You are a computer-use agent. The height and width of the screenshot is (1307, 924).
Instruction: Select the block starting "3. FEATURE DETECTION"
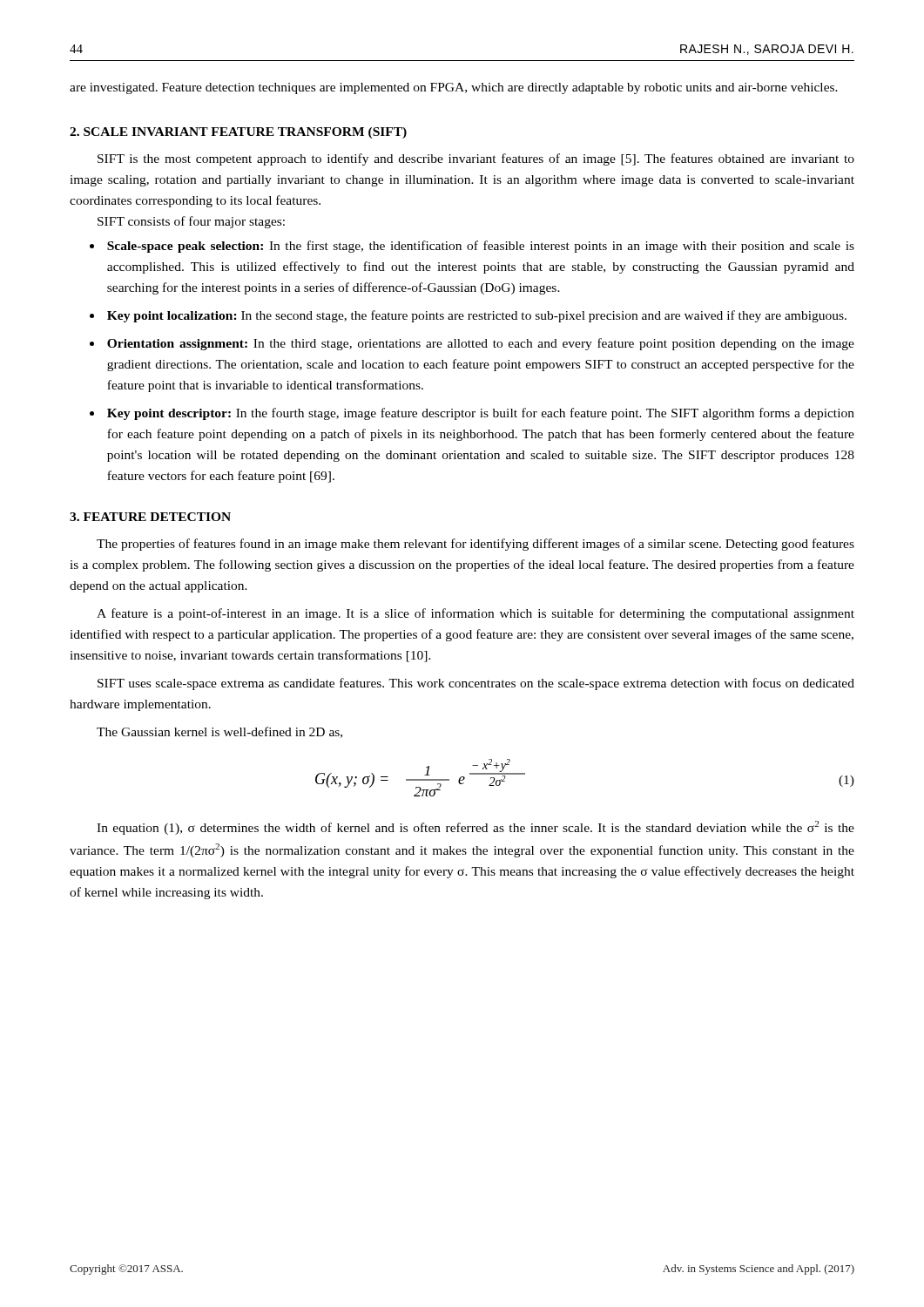pyautogui.click(x=150, y=516)
